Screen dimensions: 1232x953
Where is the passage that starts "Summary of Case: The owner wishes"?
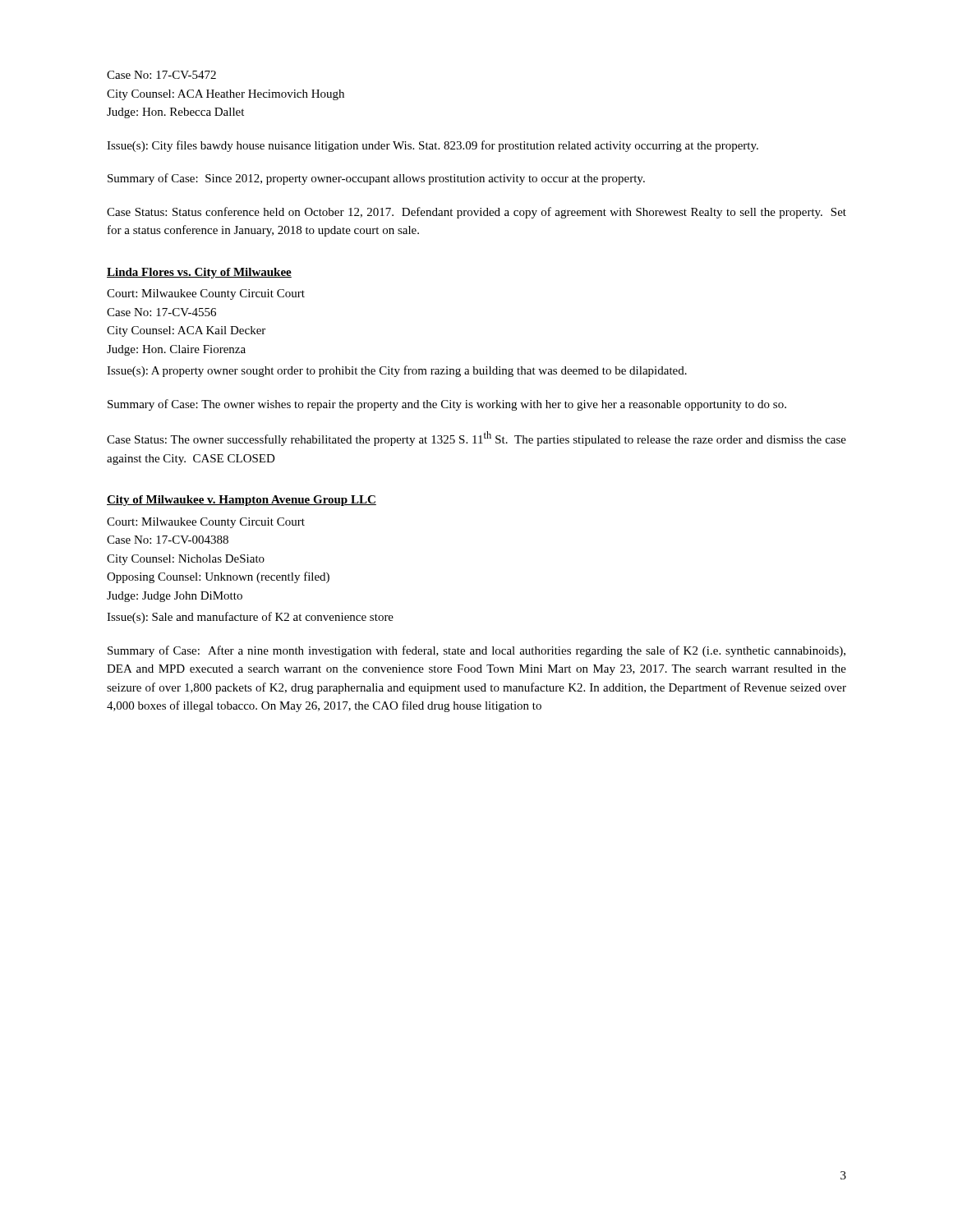[x=447, y=404]
